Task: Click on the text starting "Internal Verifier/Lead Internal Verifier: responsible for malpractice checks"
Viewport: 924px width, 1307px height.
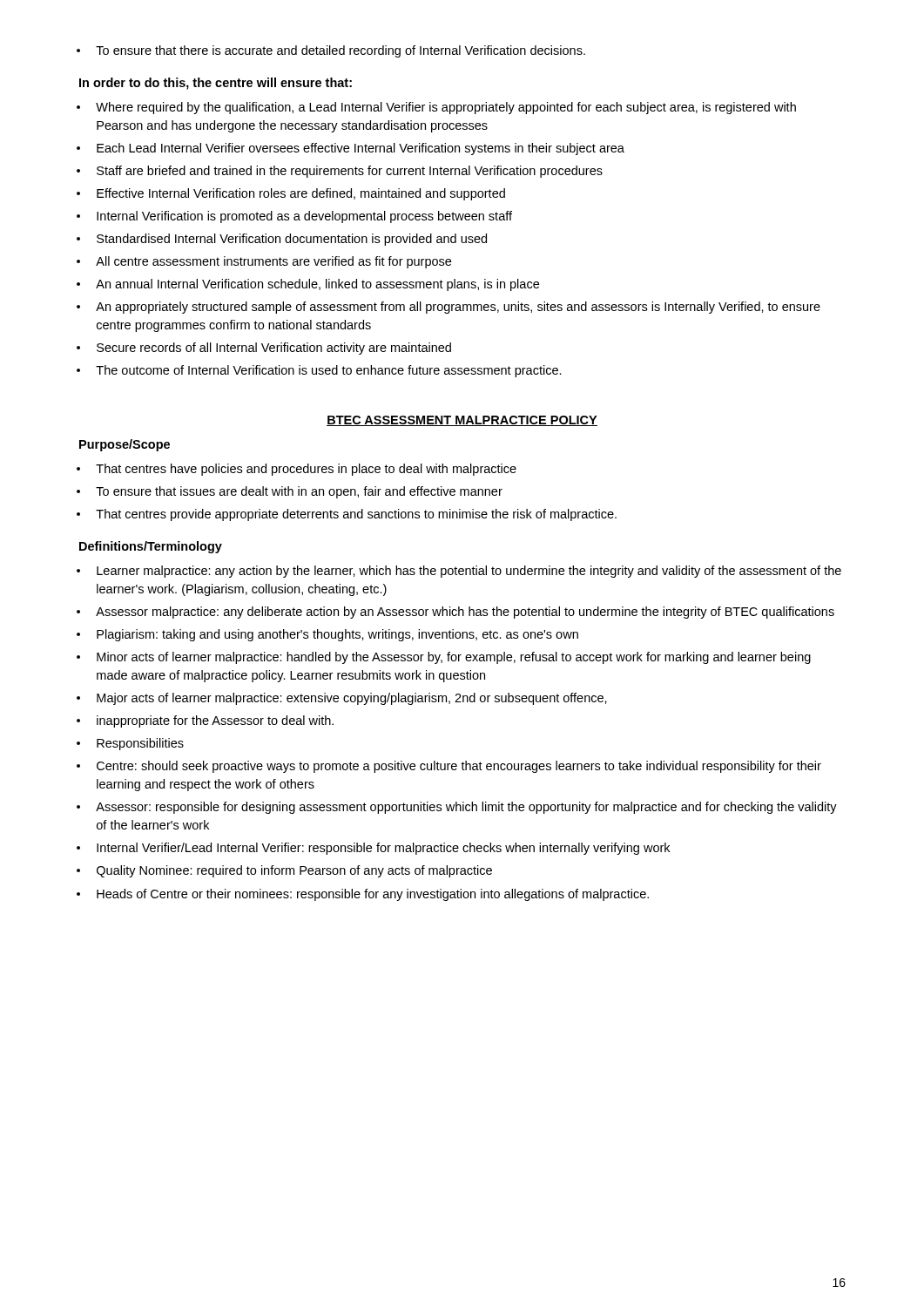Action: click(x=462, y=849)
